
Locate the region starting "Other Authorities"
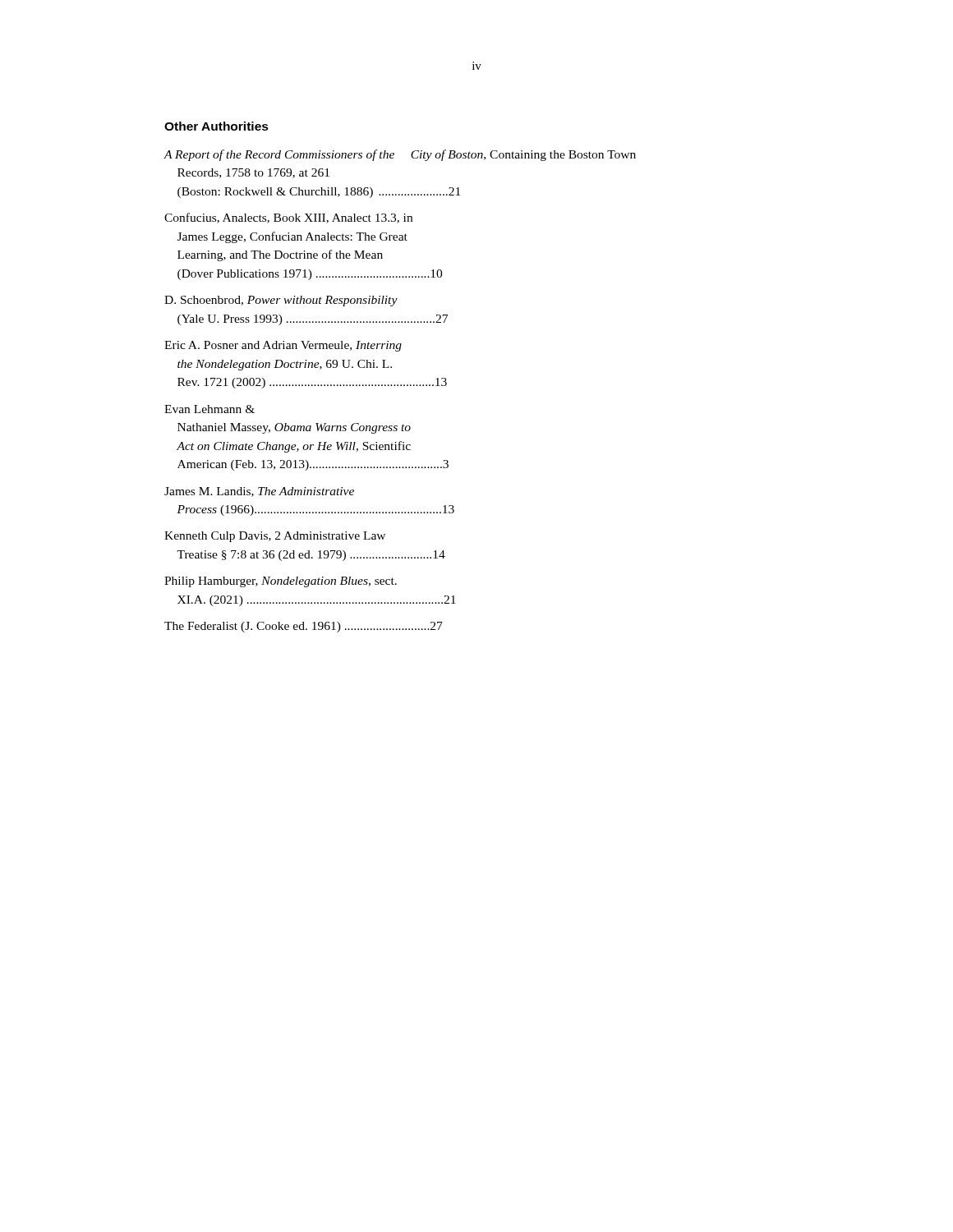point(216,126)
